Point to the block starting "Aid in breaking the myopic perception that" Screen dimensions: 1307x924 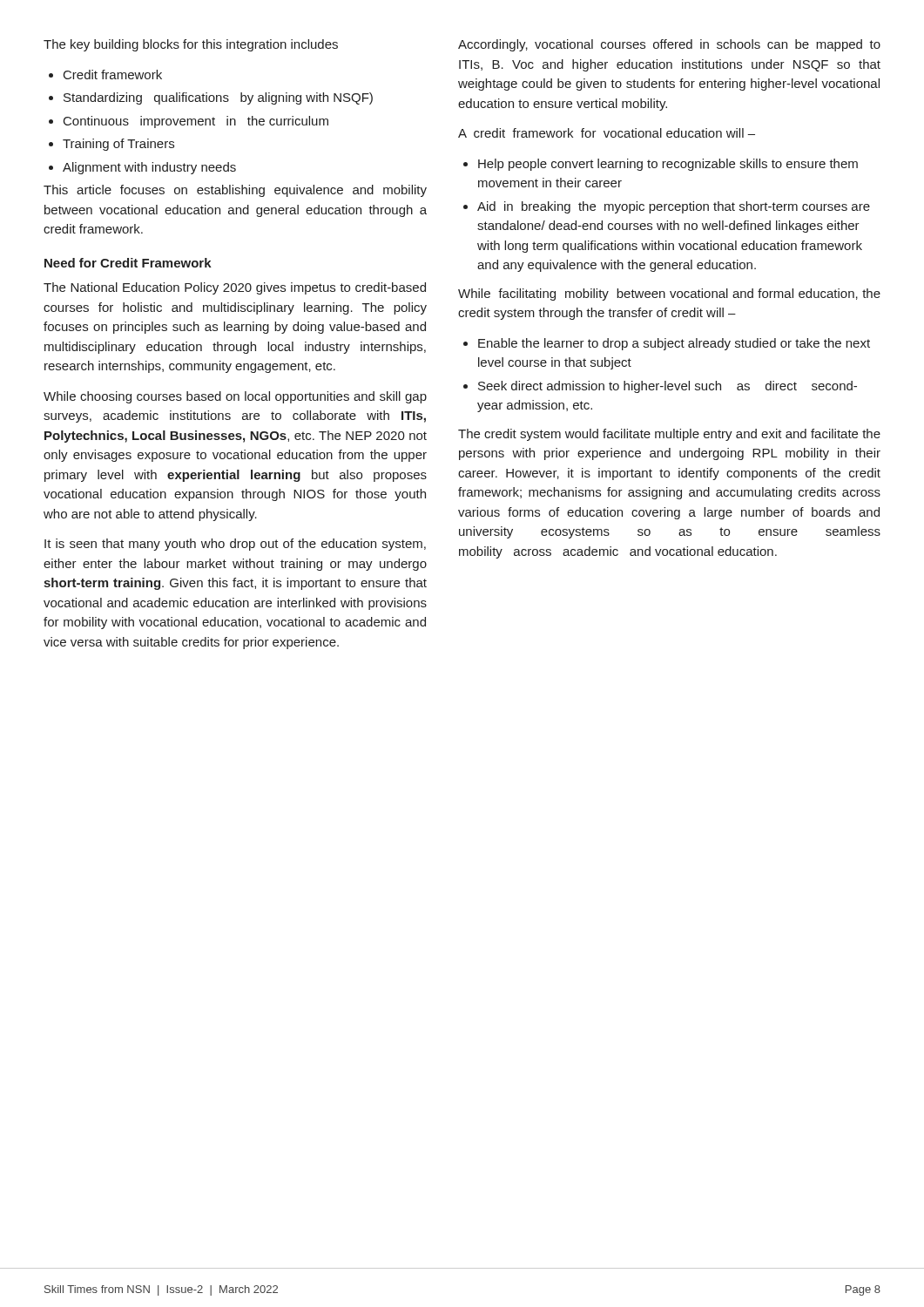669,236
